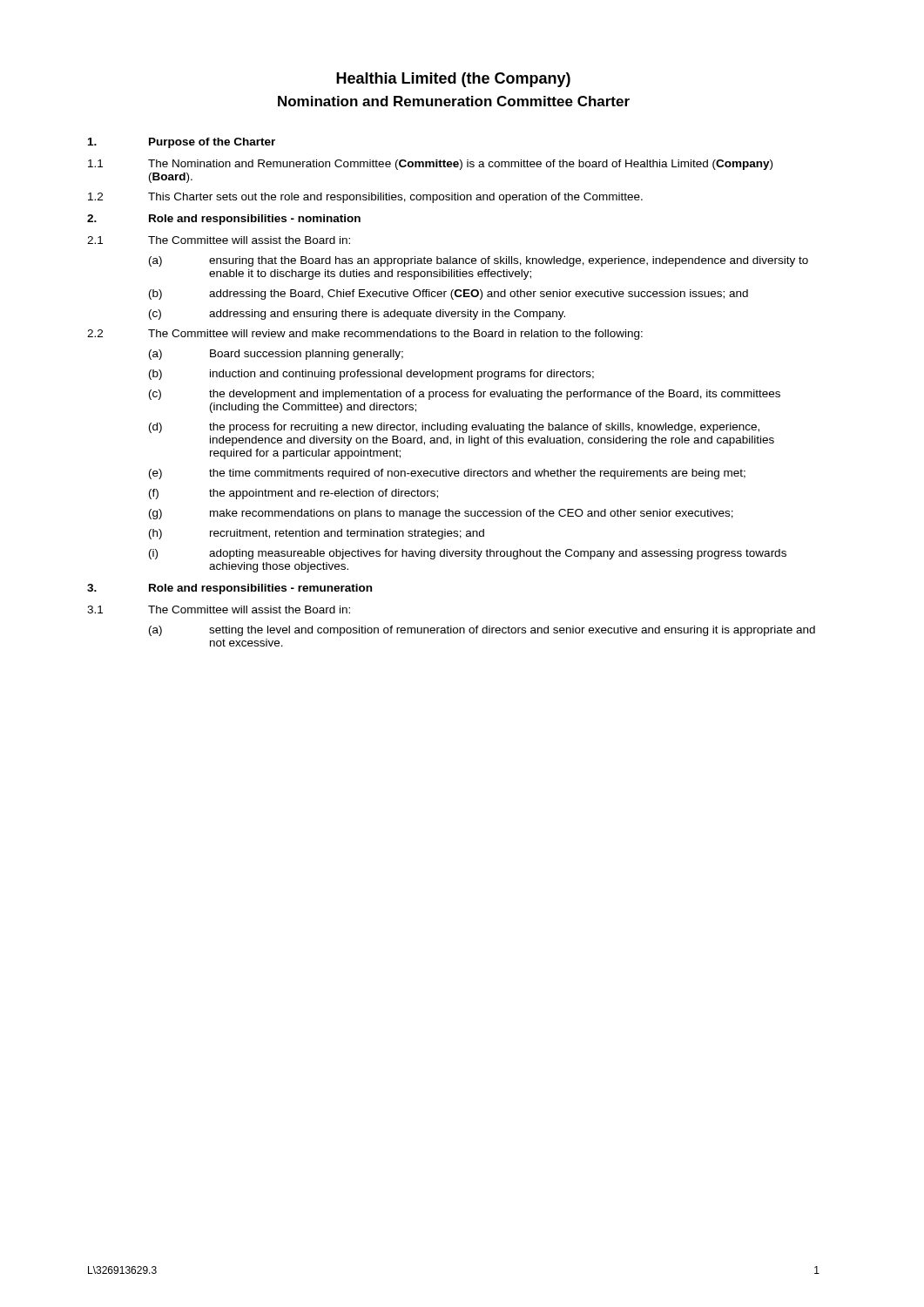Find the list item that says "(b) induction and"

(484, 373)
